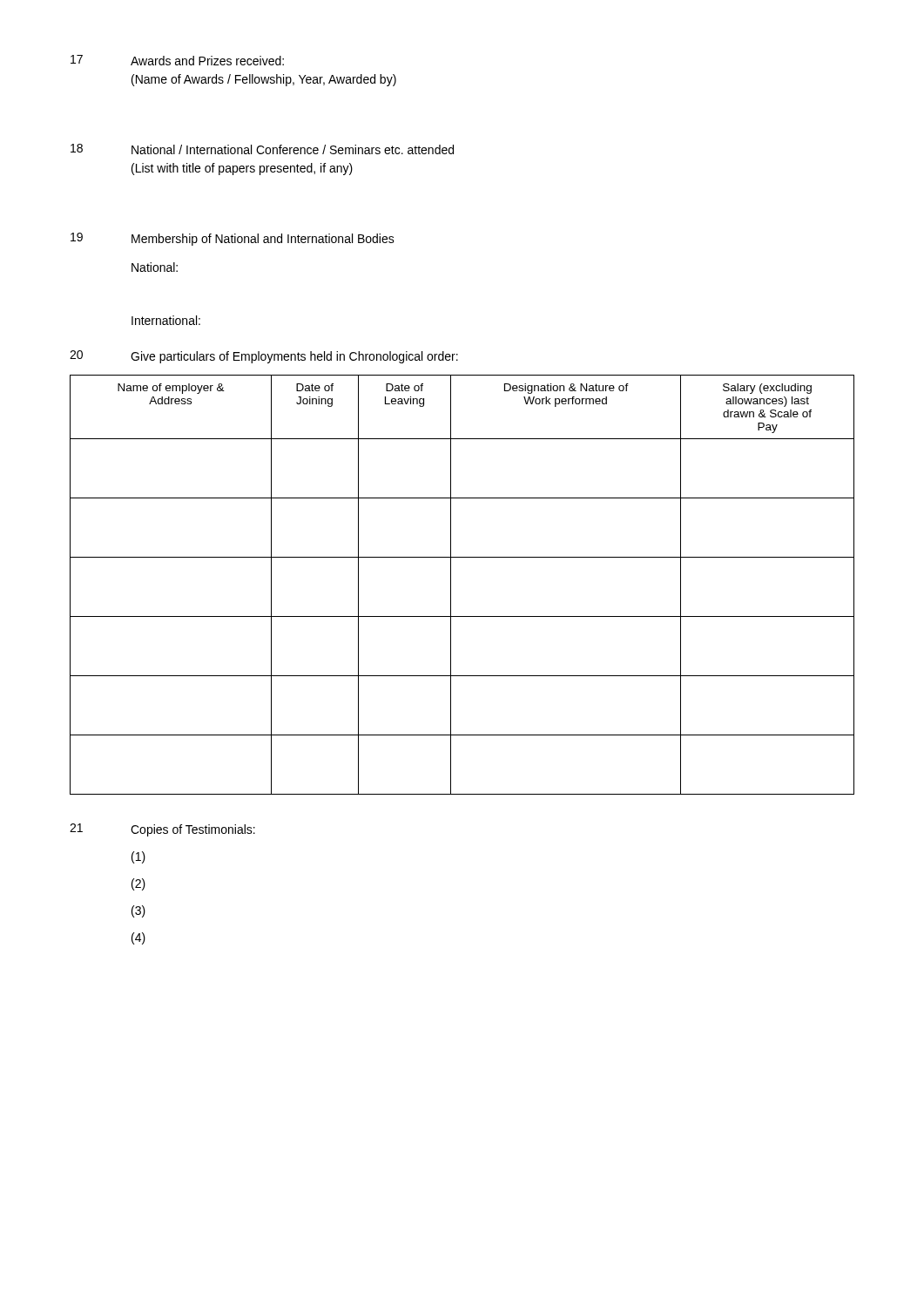Locate the list item that says "18 National / International Conference"
924x1307 pixels.
[462, 159]
